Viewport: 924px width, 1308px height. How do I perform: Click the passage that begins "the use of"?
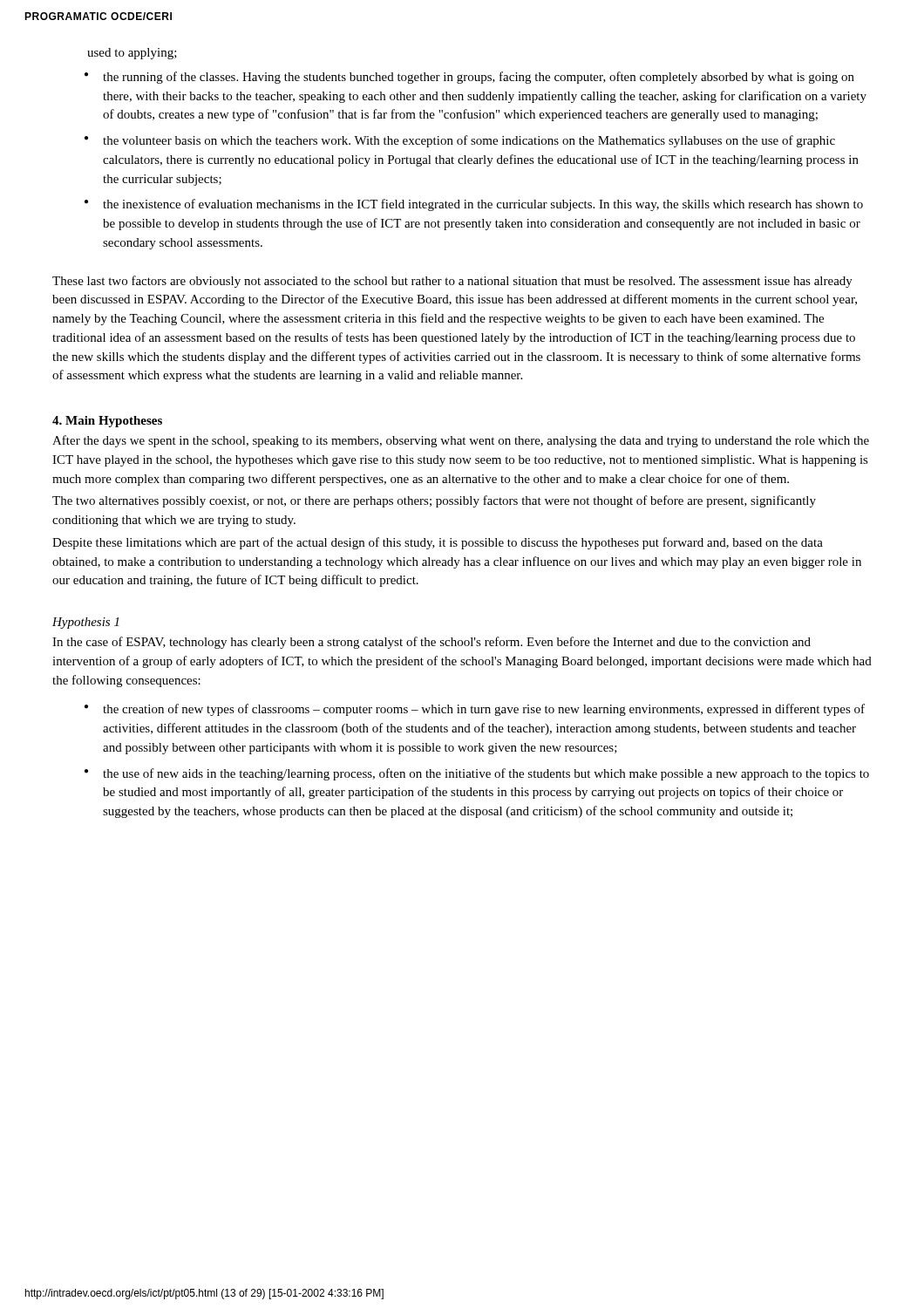pyautogui.click(x=486, y=792)
